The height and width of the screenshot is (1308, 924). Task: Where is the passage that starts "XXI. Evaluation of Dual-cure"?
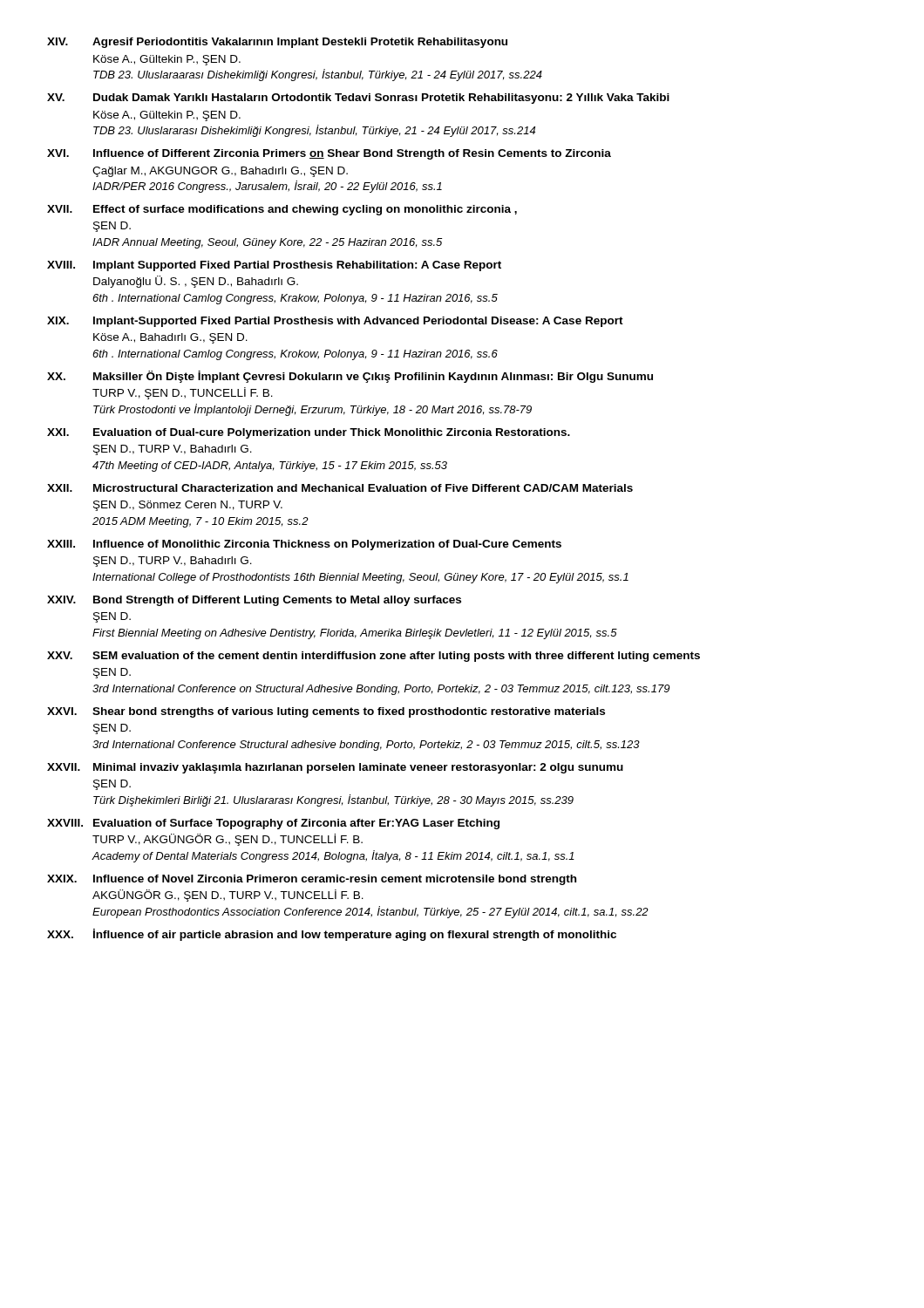309,433
